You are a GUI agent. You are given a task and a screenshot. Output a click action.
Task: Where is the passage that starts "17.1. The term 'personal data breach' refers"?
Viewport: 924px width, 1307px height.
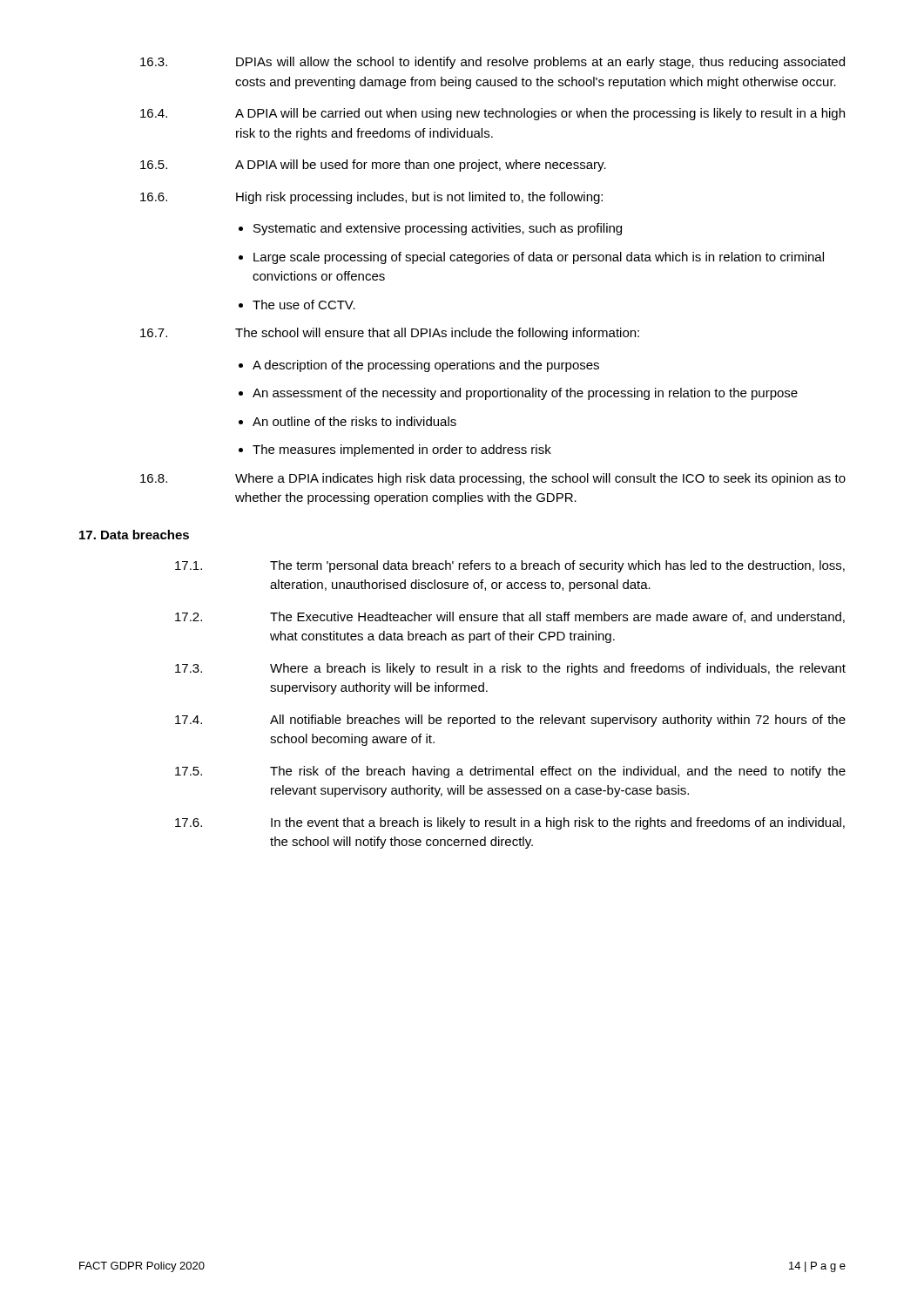[x=462, y=575]
